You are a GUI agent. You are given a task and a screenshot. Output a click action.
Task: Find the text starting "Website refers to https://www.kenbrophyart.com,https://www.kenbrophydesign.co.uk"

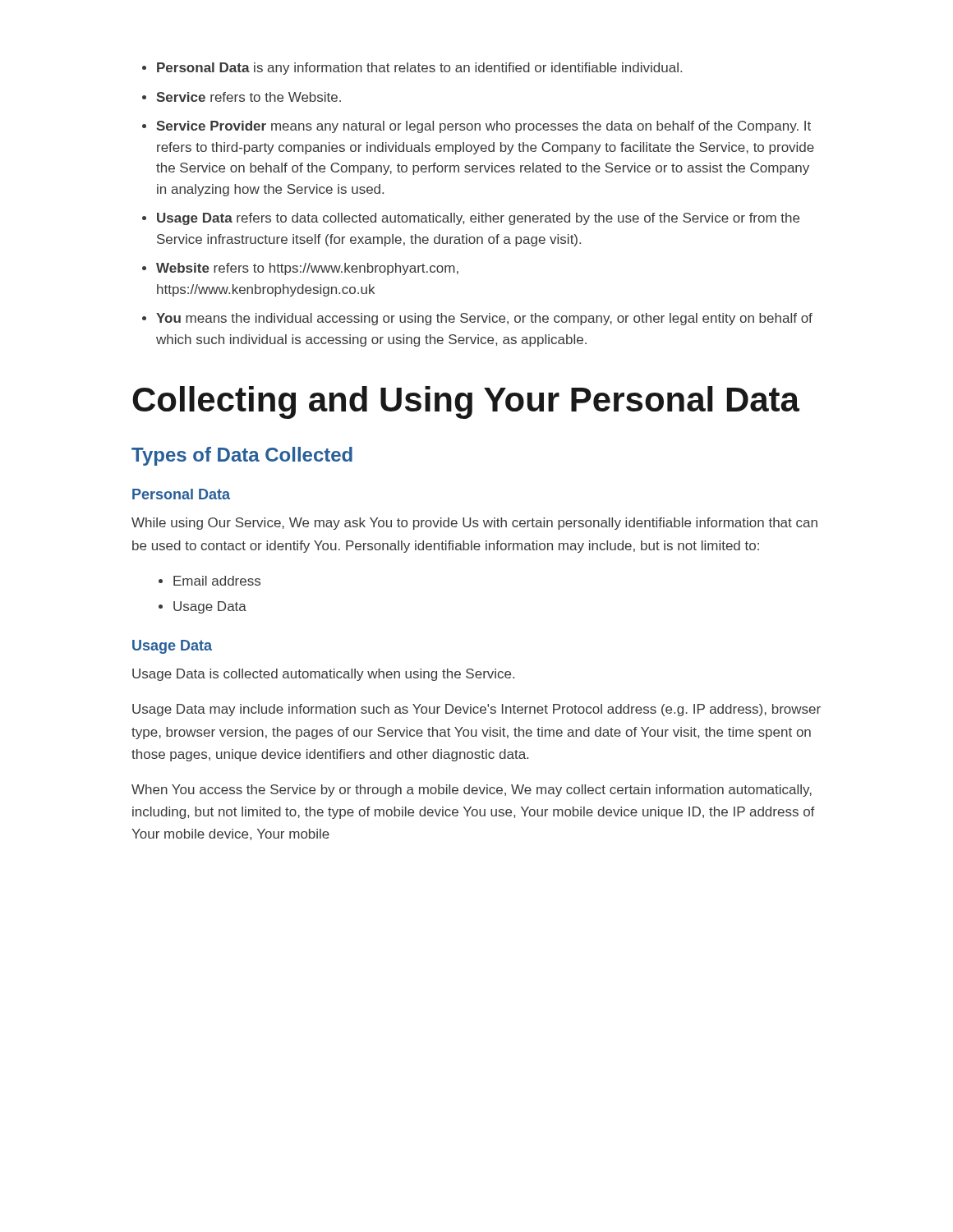coord(308,279)
